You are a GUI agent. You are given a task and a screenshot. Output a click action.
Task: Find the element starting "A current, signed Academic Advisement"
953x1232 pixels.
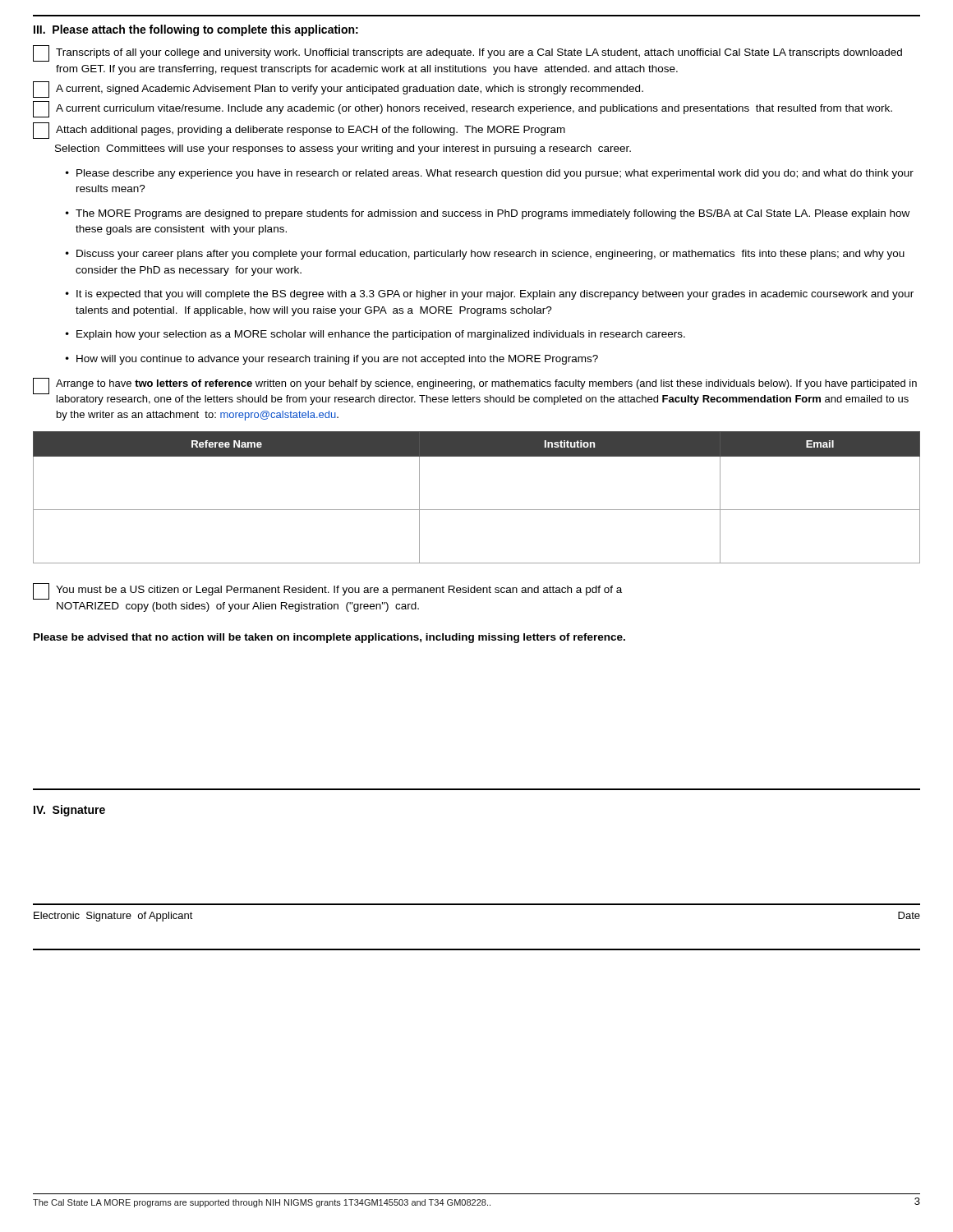coord(476,89)
